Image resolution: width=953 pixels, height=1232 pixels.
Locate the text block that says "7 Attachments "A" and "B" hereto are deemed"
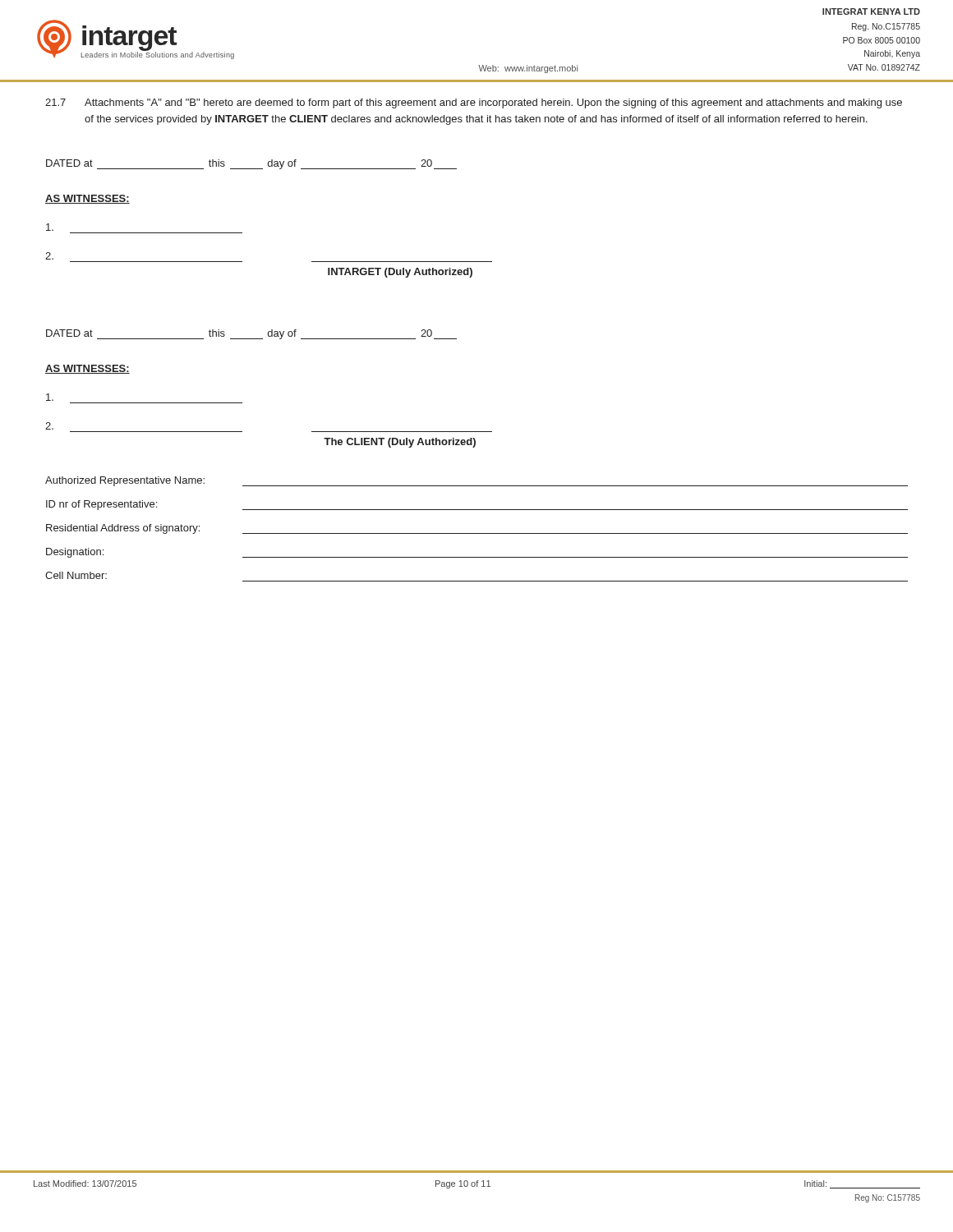point(476,111)
